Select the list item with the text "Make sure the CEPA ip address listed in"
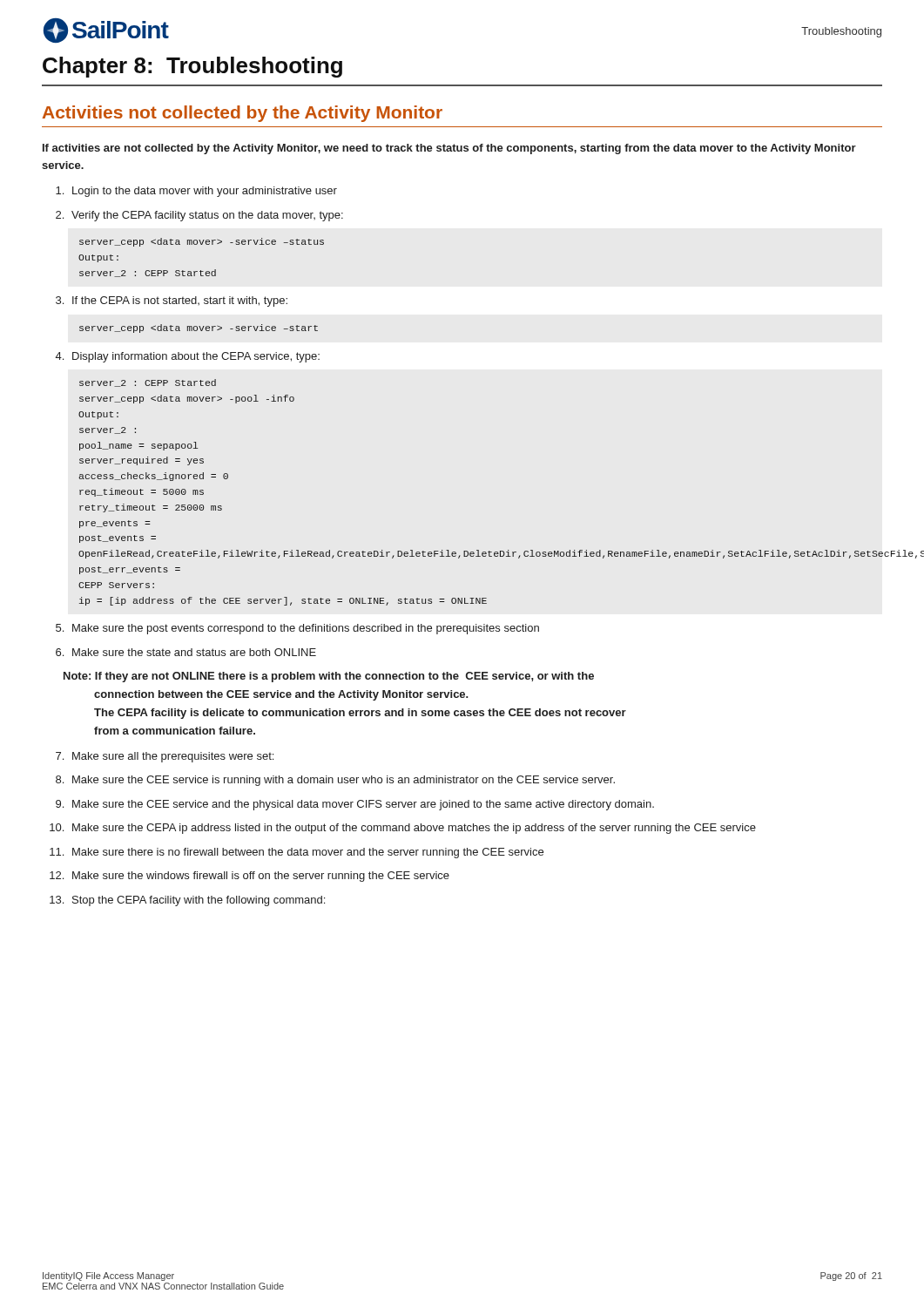This screenshot has height=1307, width=924. coord(414,827)
